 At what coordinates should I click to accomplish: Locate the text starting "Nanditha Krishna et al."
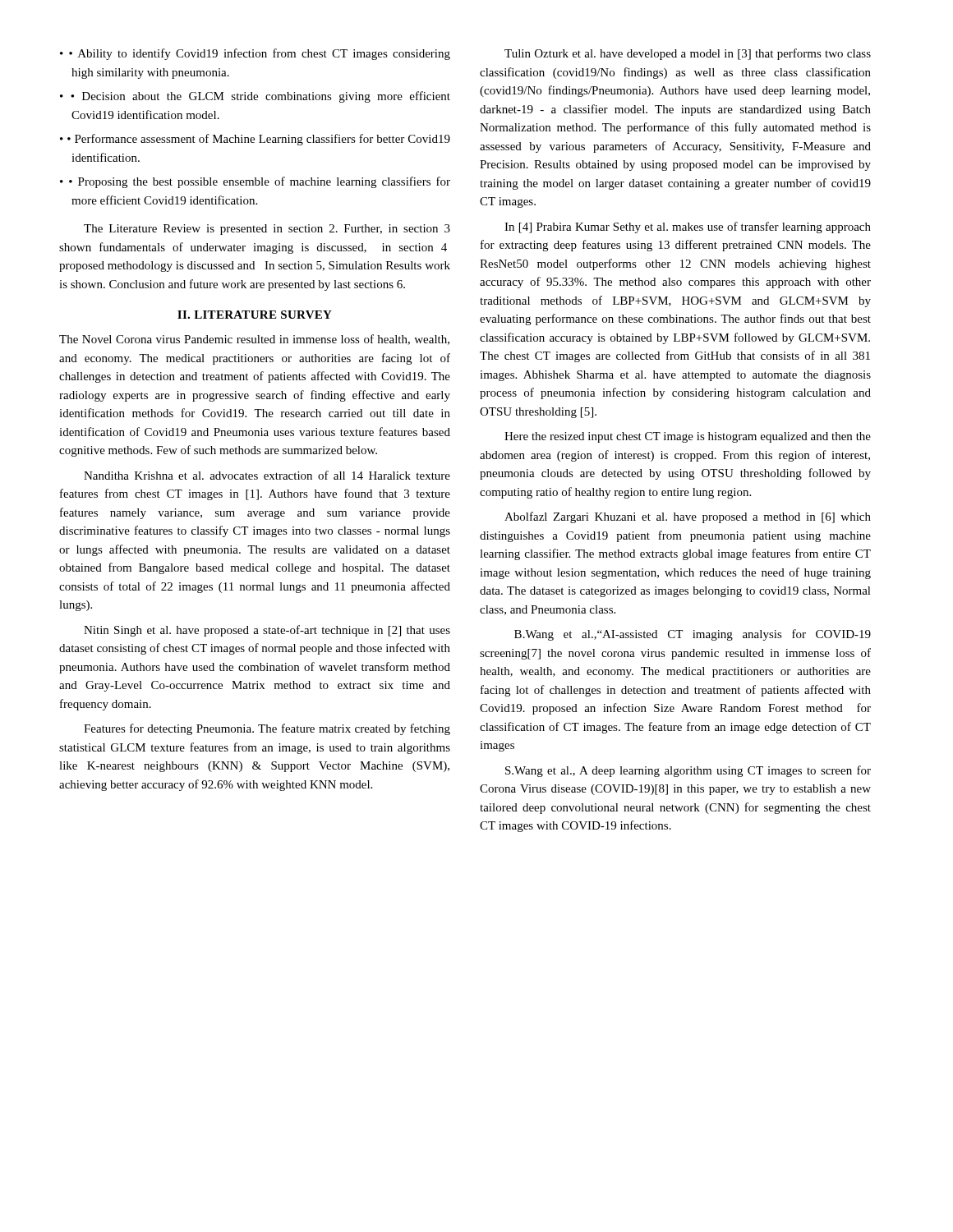tap(255, 540)
